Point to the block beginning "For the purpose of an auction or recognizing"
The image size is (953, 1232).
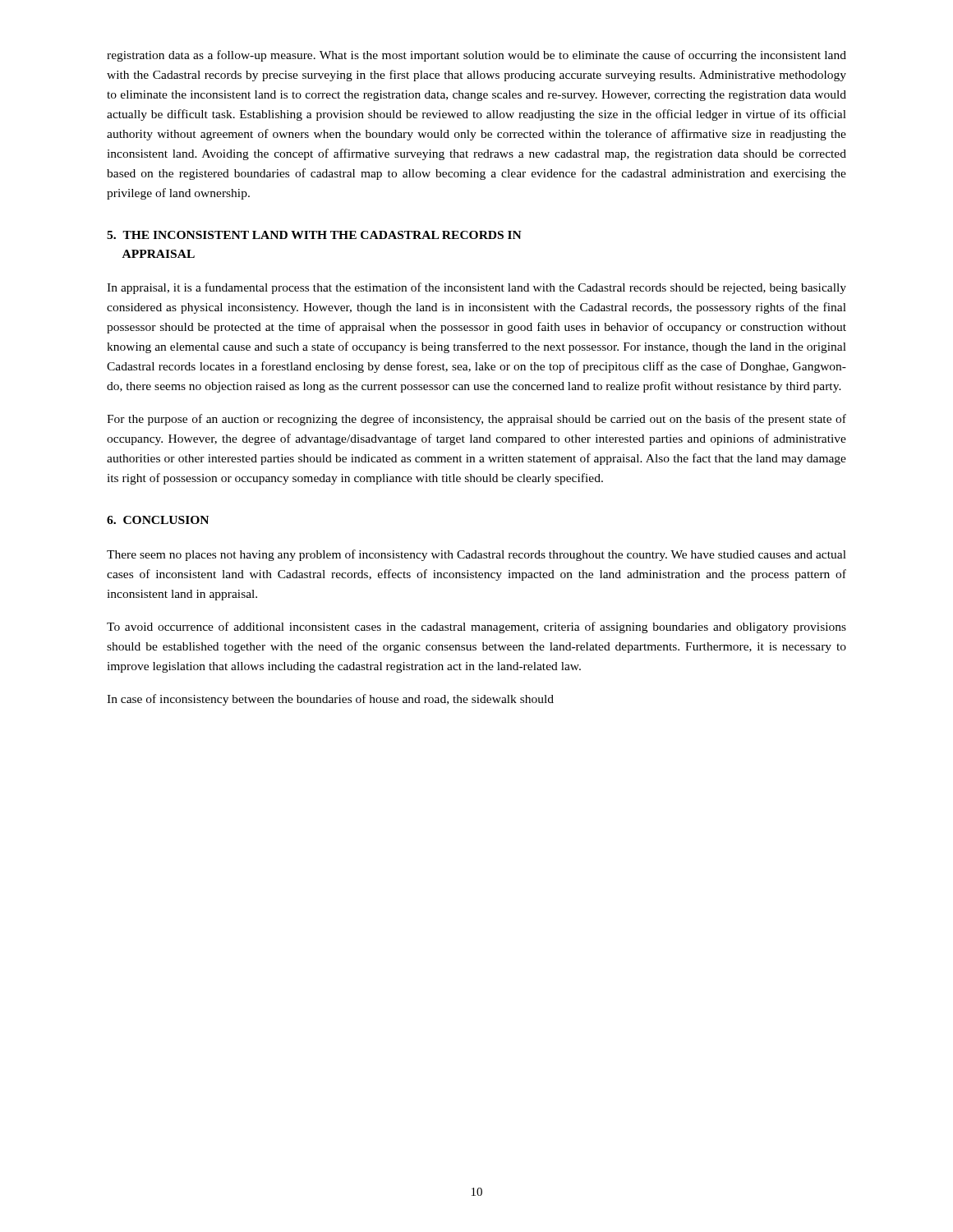476,448
